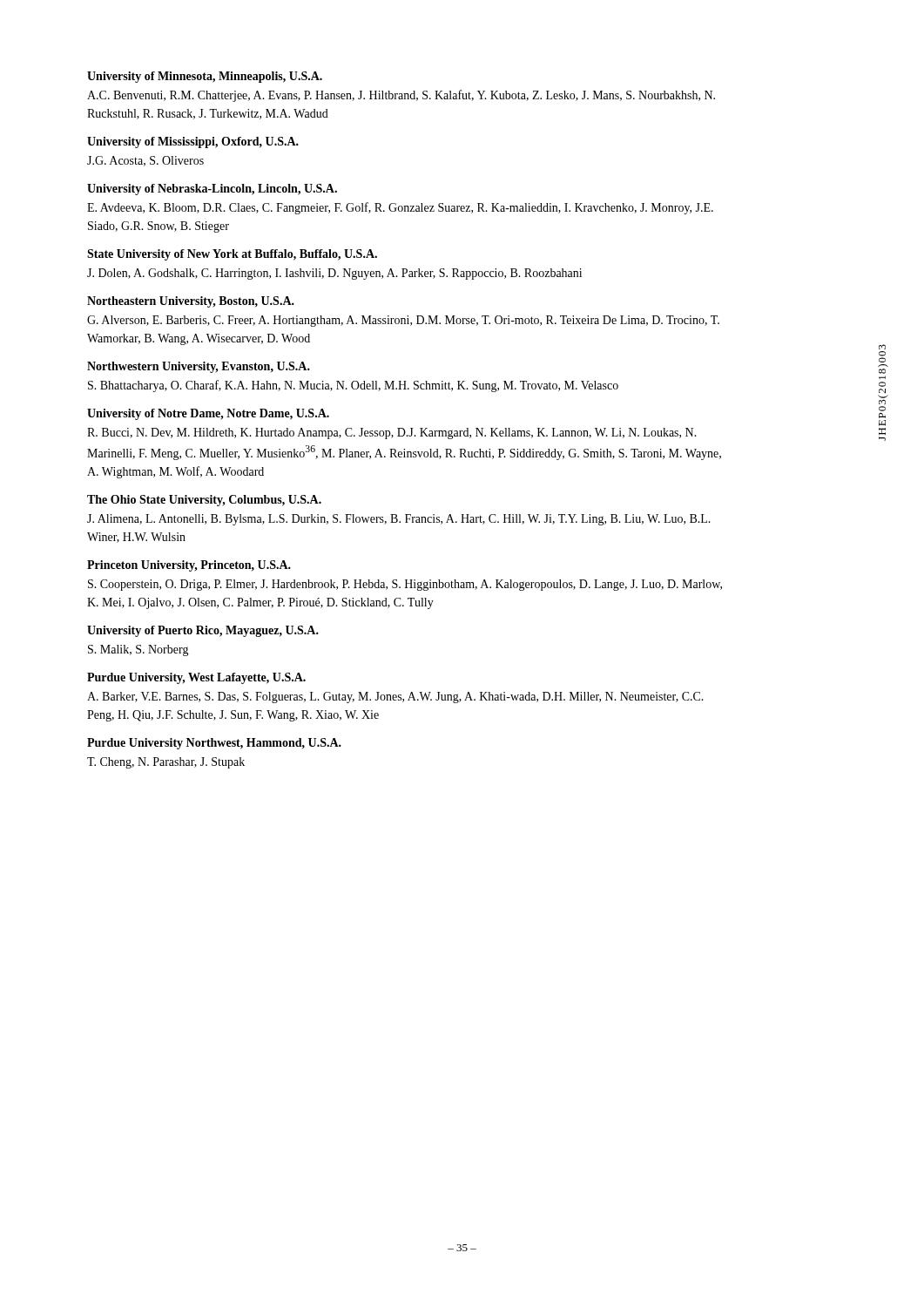Where does it say "Northwestern University, Evanston, U.S.A."?
This screenshot has width=924, height=1307.
tap(199, 366)
